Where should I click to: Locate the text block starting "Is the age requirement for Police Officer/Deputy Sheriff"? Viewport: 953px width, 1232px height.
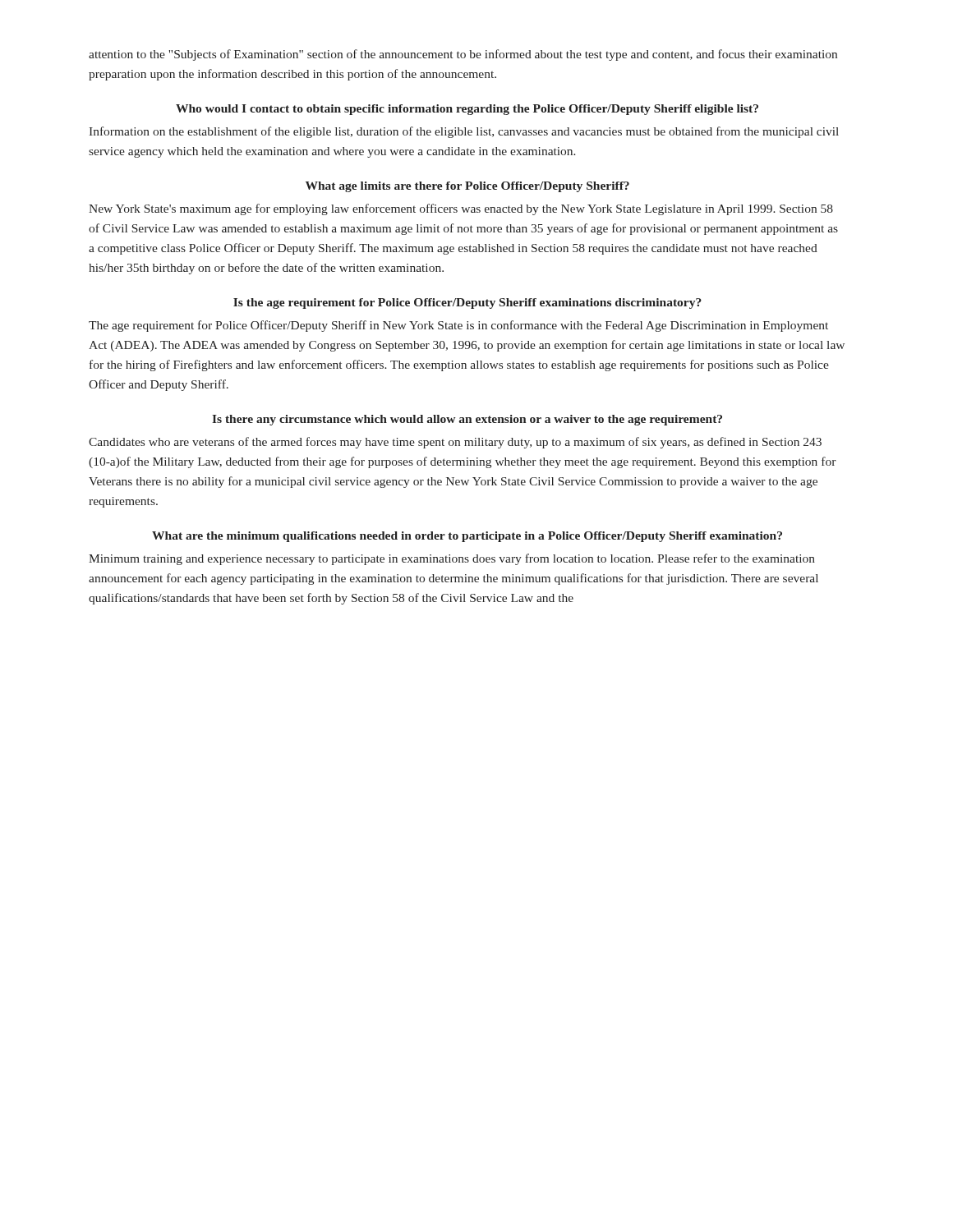(x=467, y=302)
